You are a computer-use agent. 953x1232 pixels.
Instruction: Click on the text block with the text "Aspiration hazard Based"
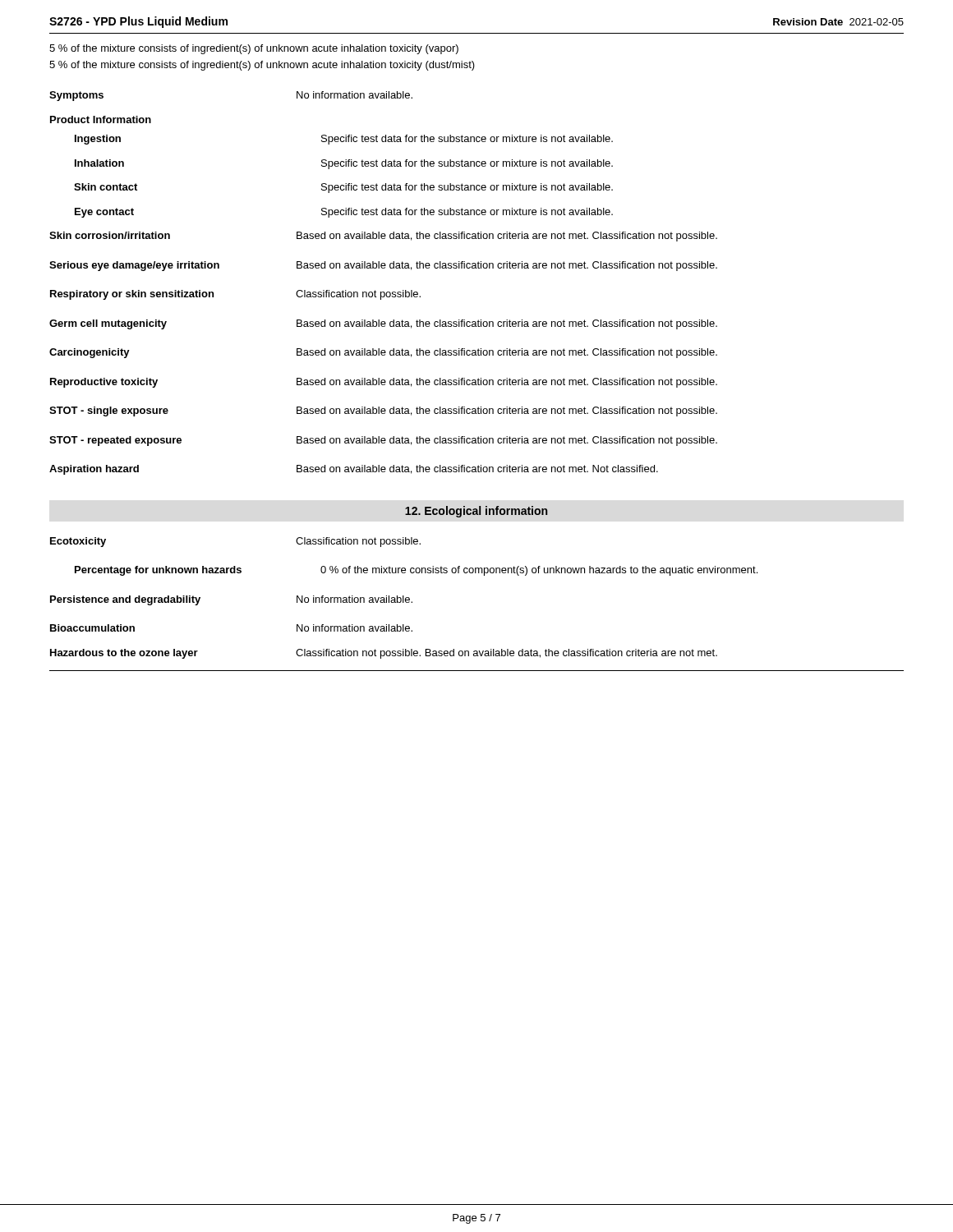click(476, 469)
